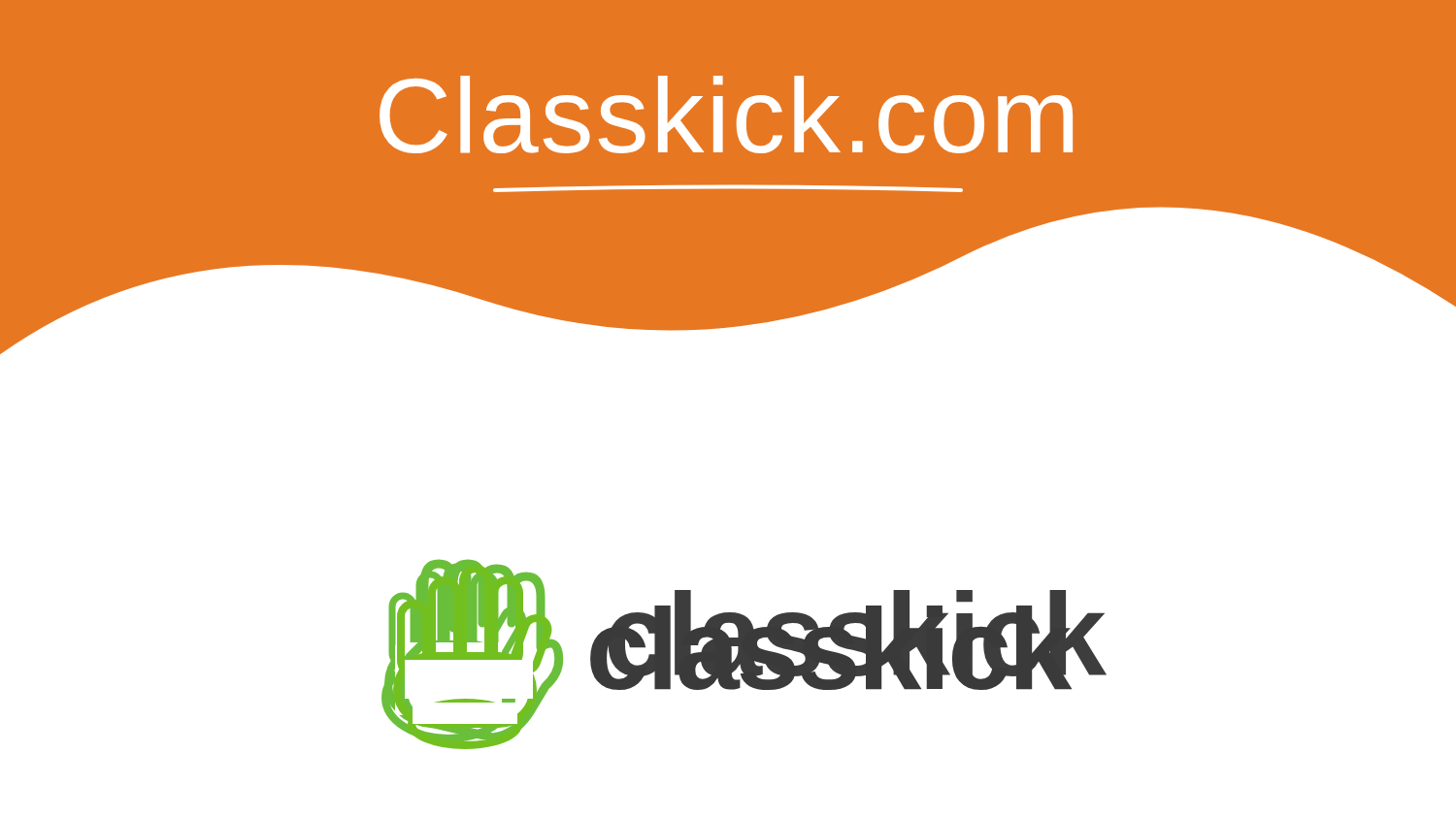1456x819 pixels.
Task: Click on the logo
Action: pyautogui.click(x=728, y=635)
